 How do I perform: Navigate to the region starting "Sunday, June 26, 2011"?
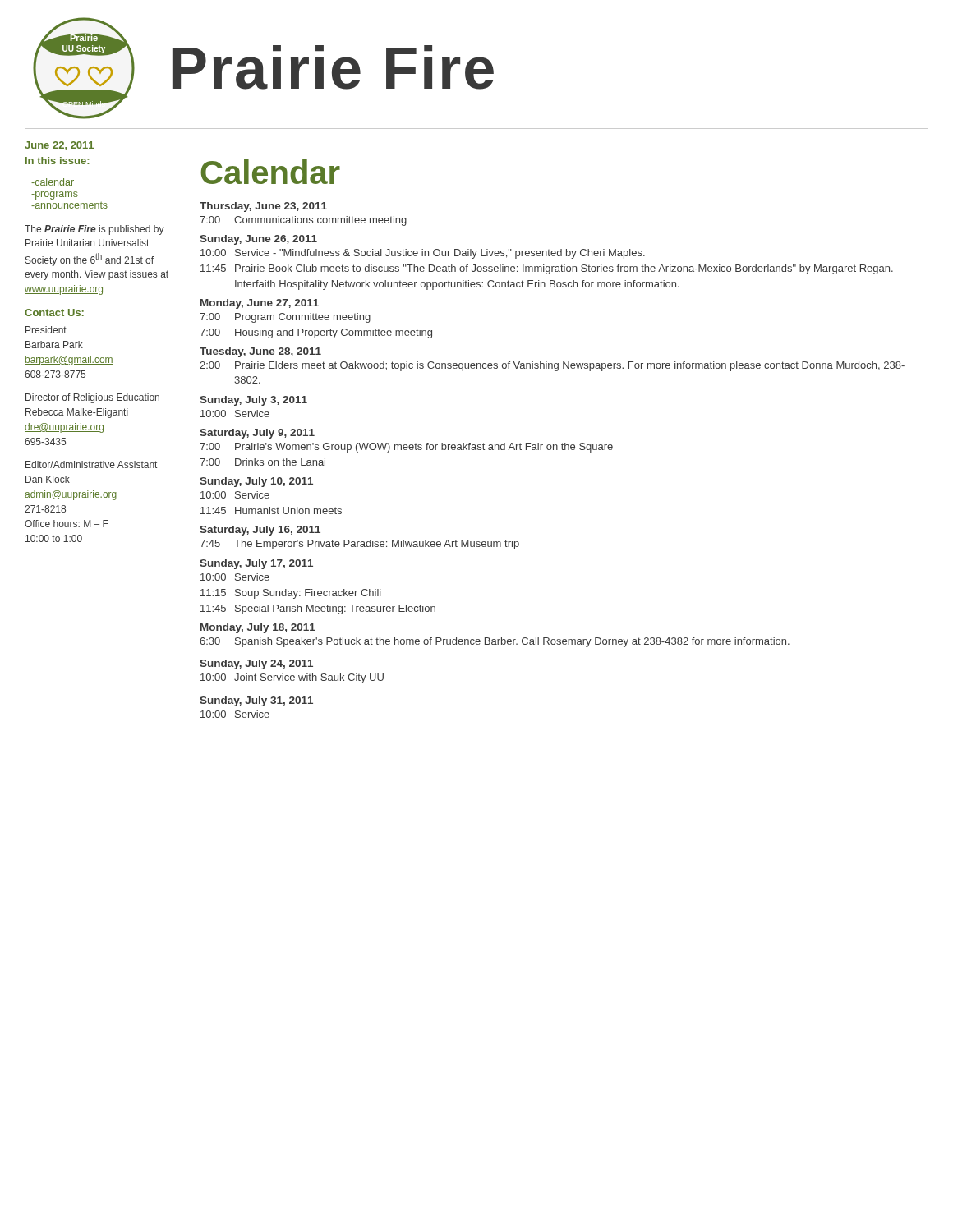tap(564, 262)
